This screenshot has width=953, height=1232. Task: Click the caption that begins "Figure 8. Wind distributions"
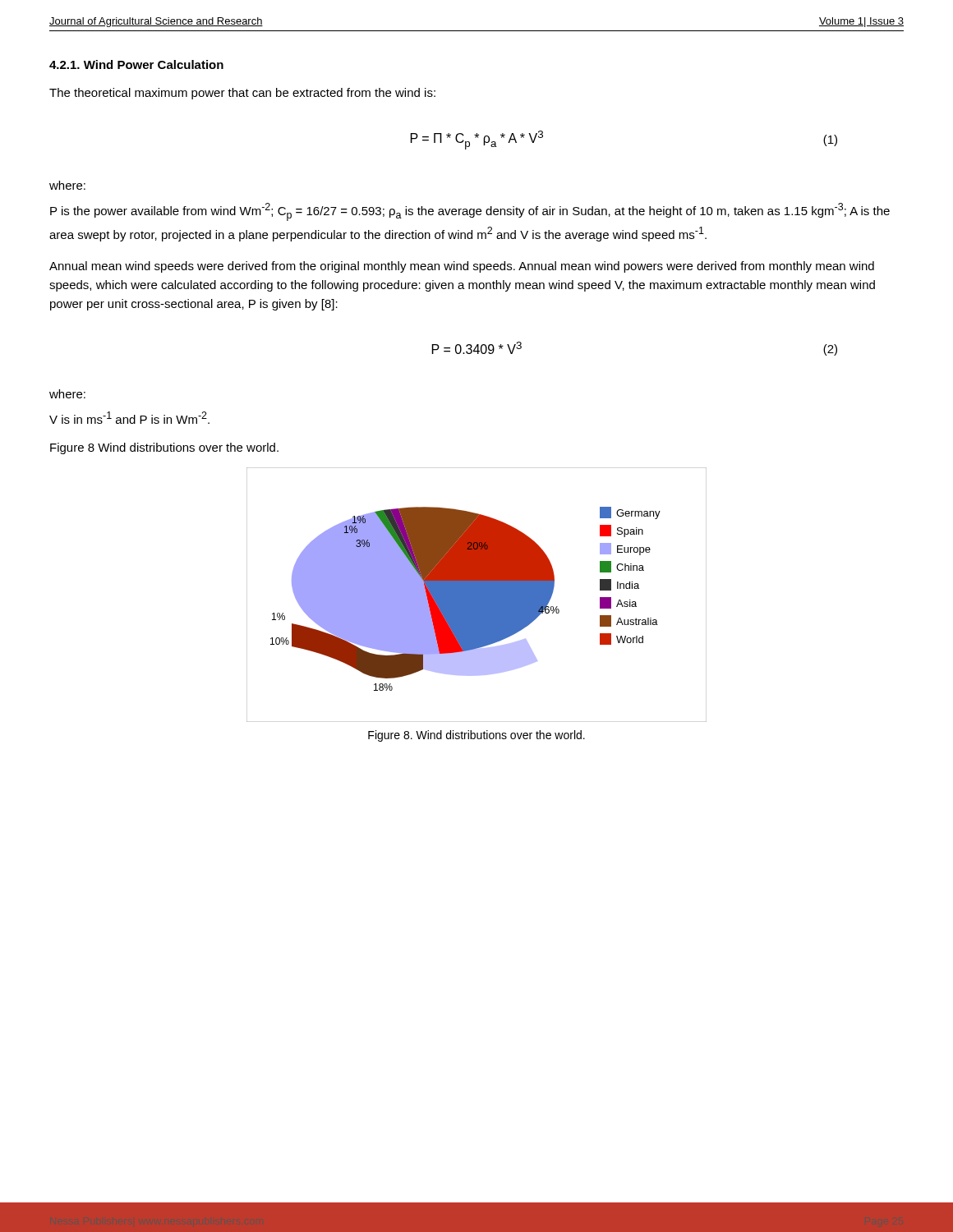[476, 735]
